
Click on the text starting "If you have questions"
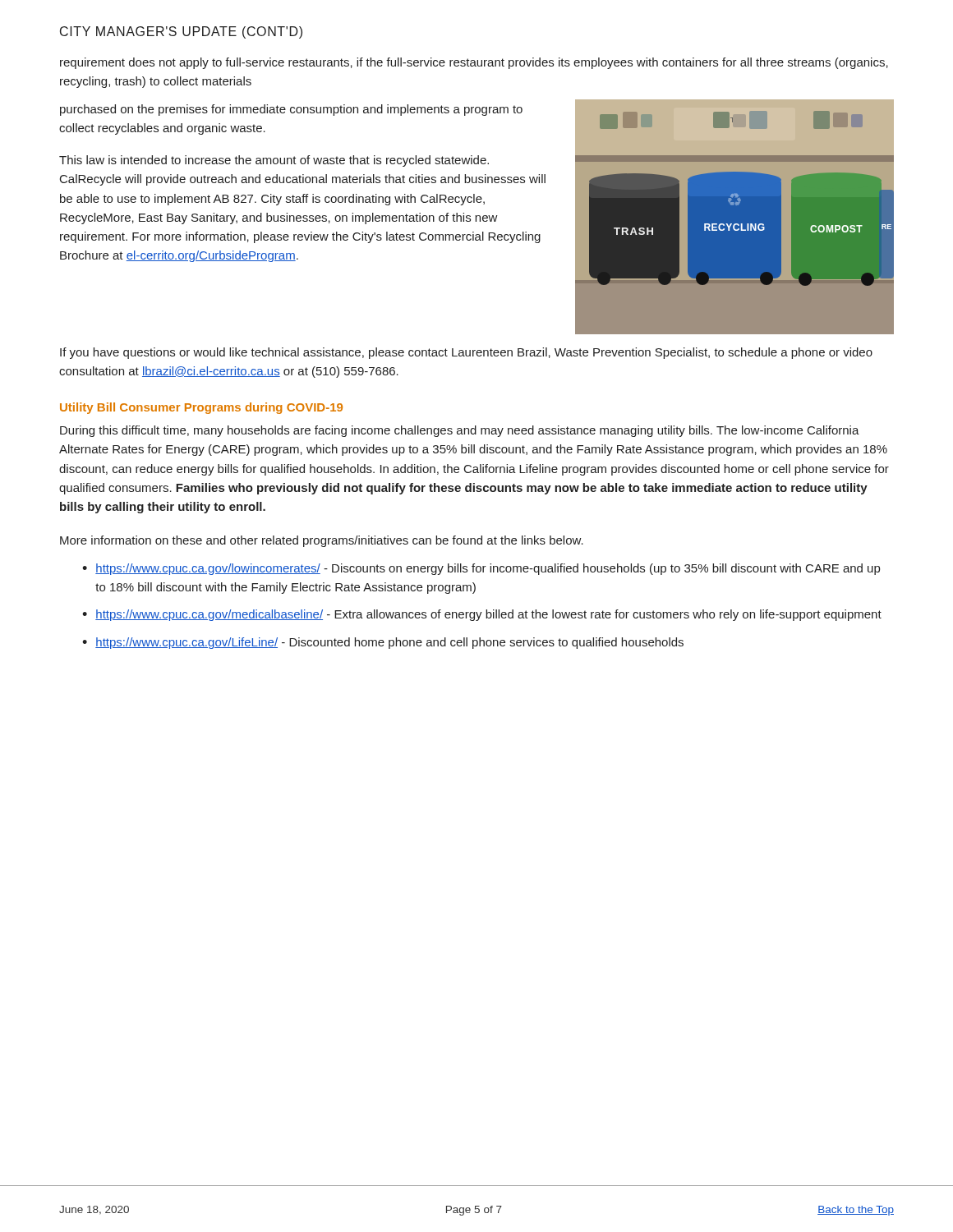466,361
